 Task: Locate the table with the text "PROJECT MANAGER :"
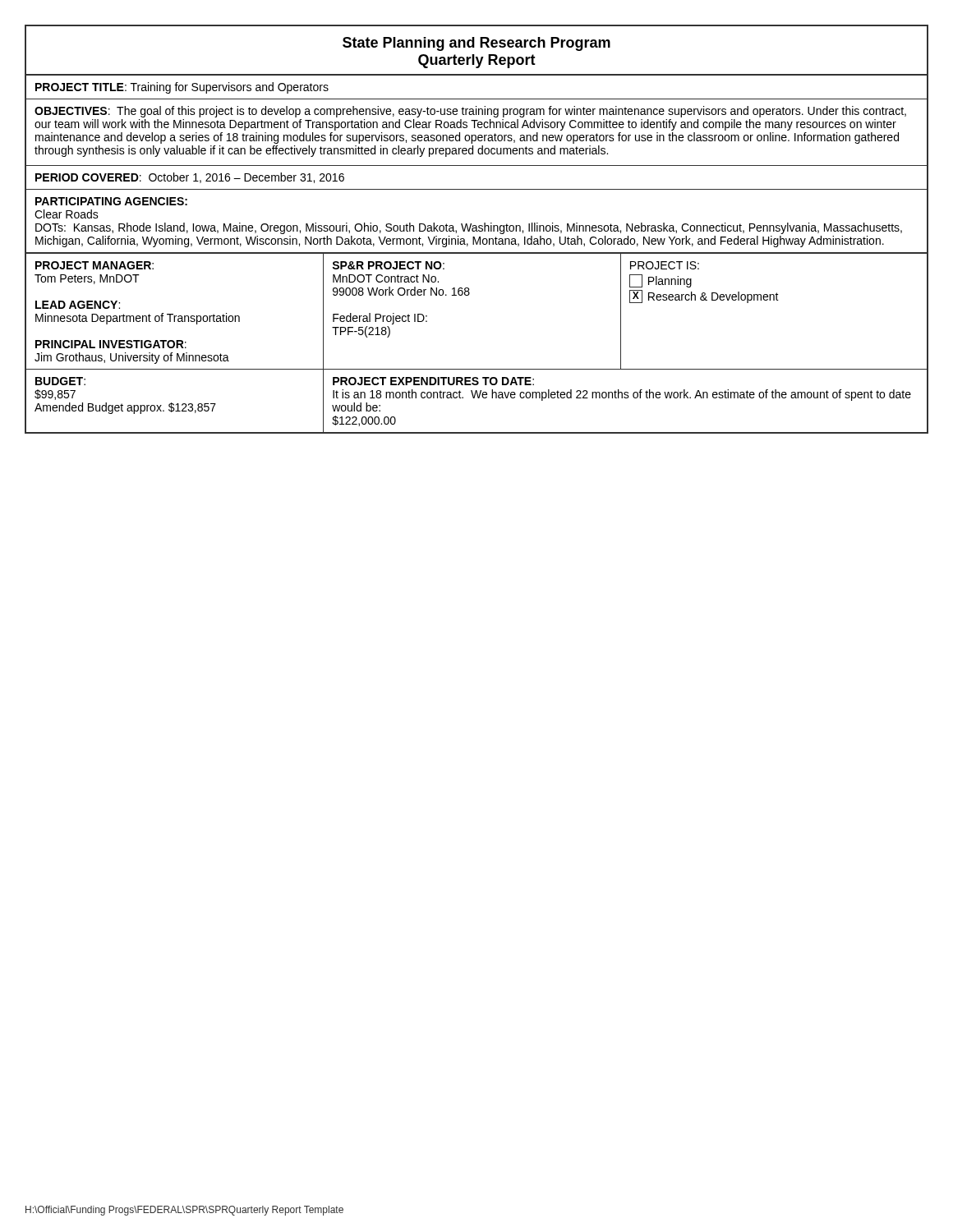(476, 342)
